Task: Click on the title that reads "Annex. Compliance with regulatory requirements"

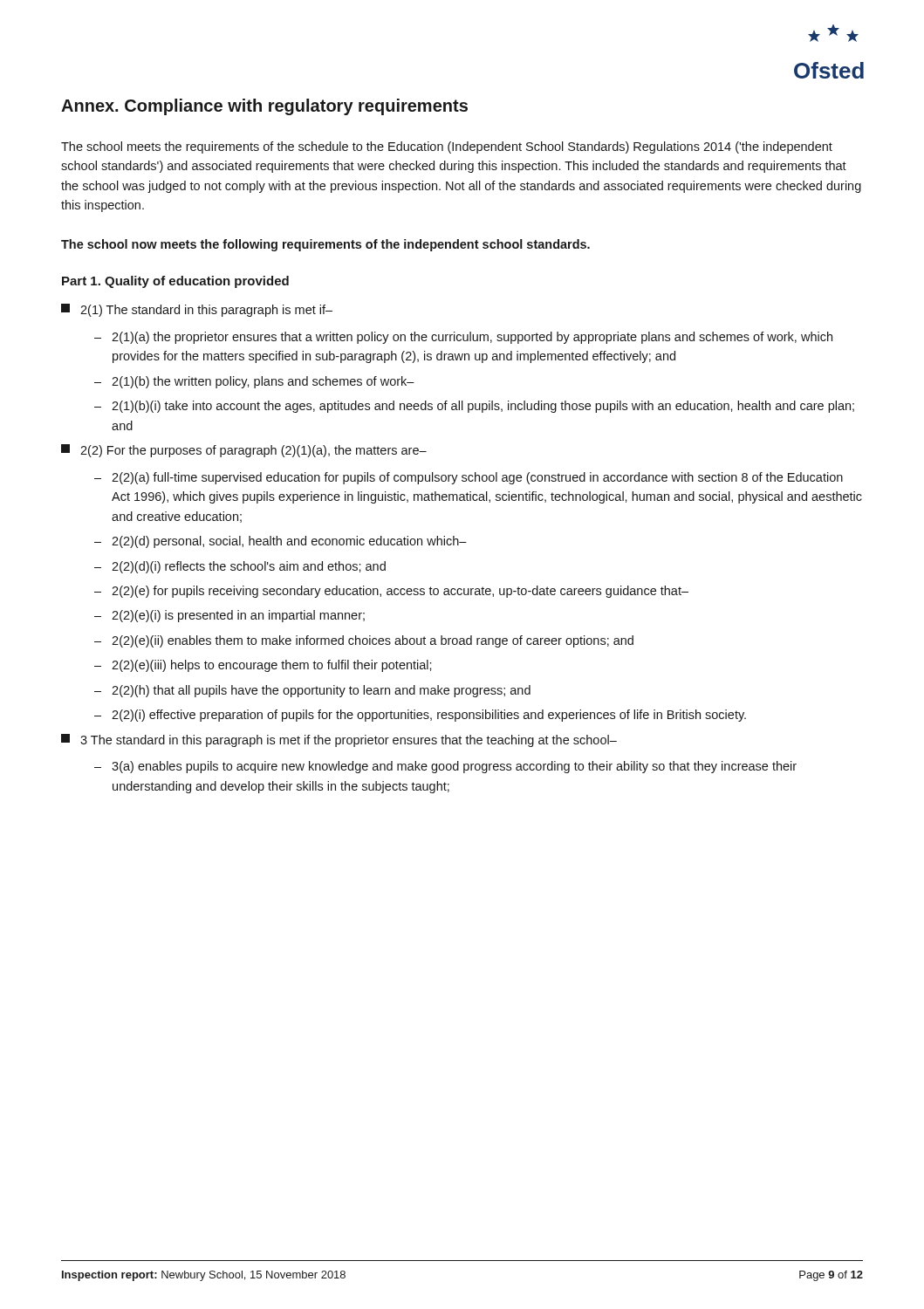Action: pyautogui.click(x=265, y=106)
